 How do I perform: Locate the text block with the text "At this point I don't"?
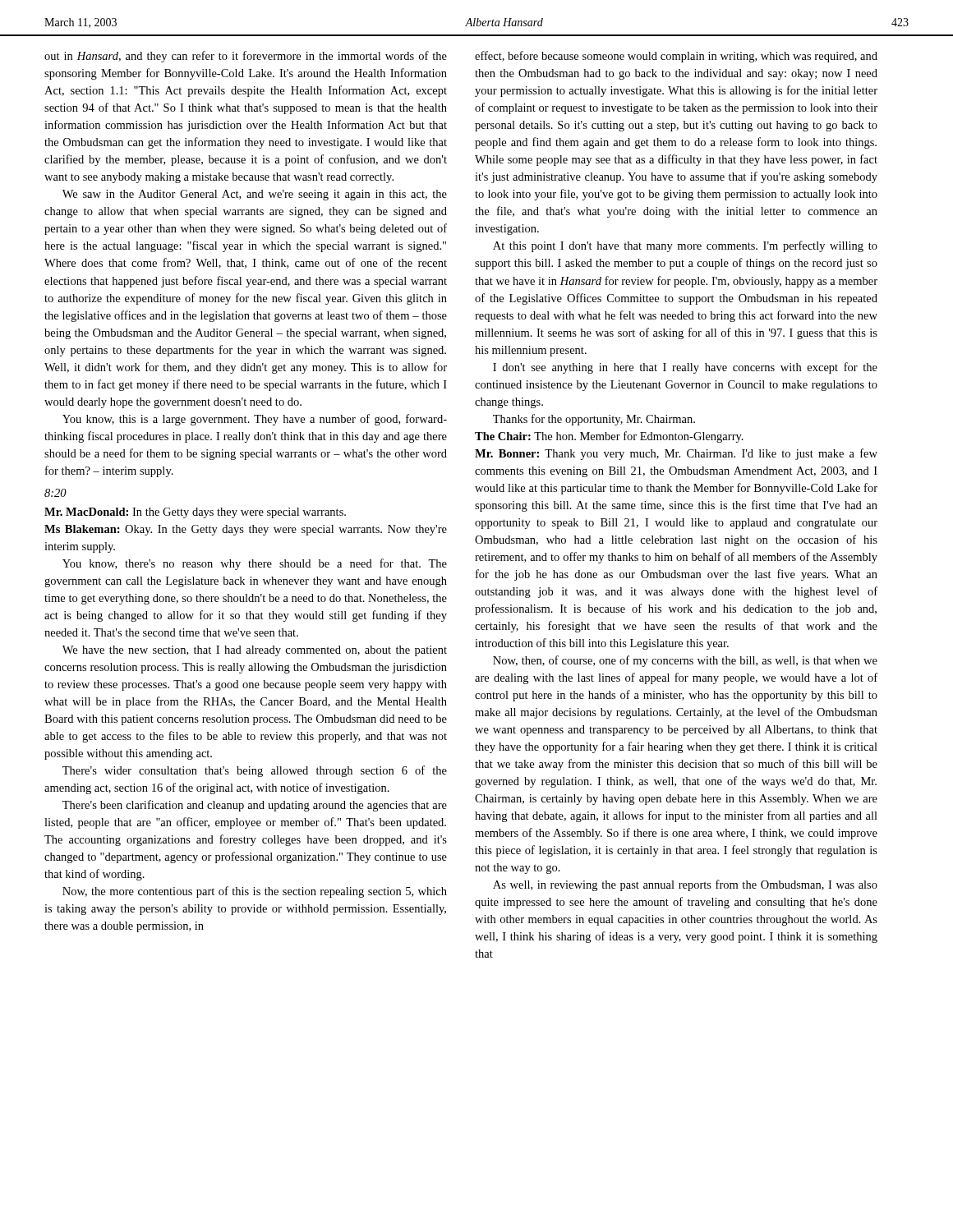pyautogui.click(x=676, y=298)
